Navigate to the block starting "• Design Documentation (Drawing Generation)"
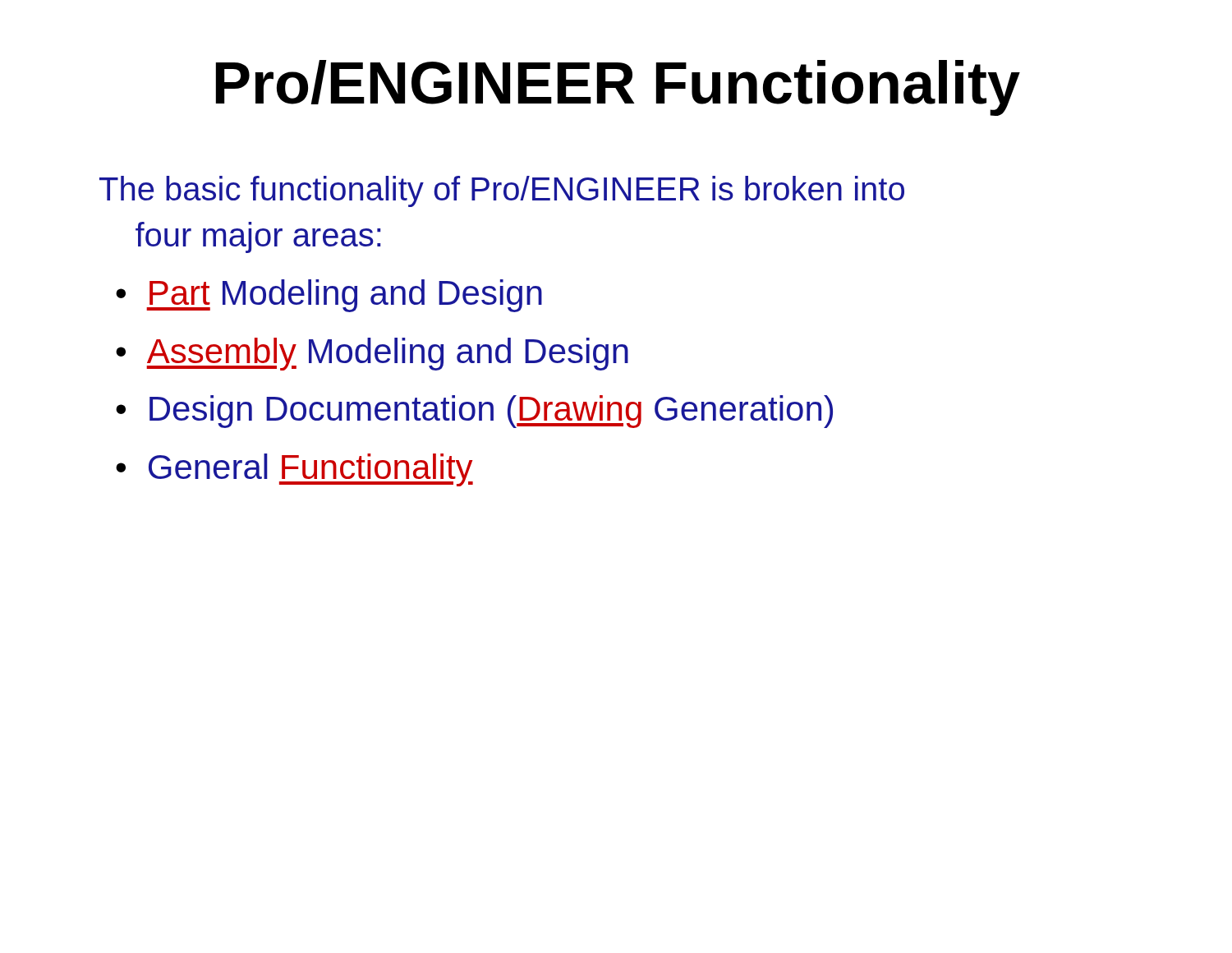 pyautogui.click(x=475, y=410)
